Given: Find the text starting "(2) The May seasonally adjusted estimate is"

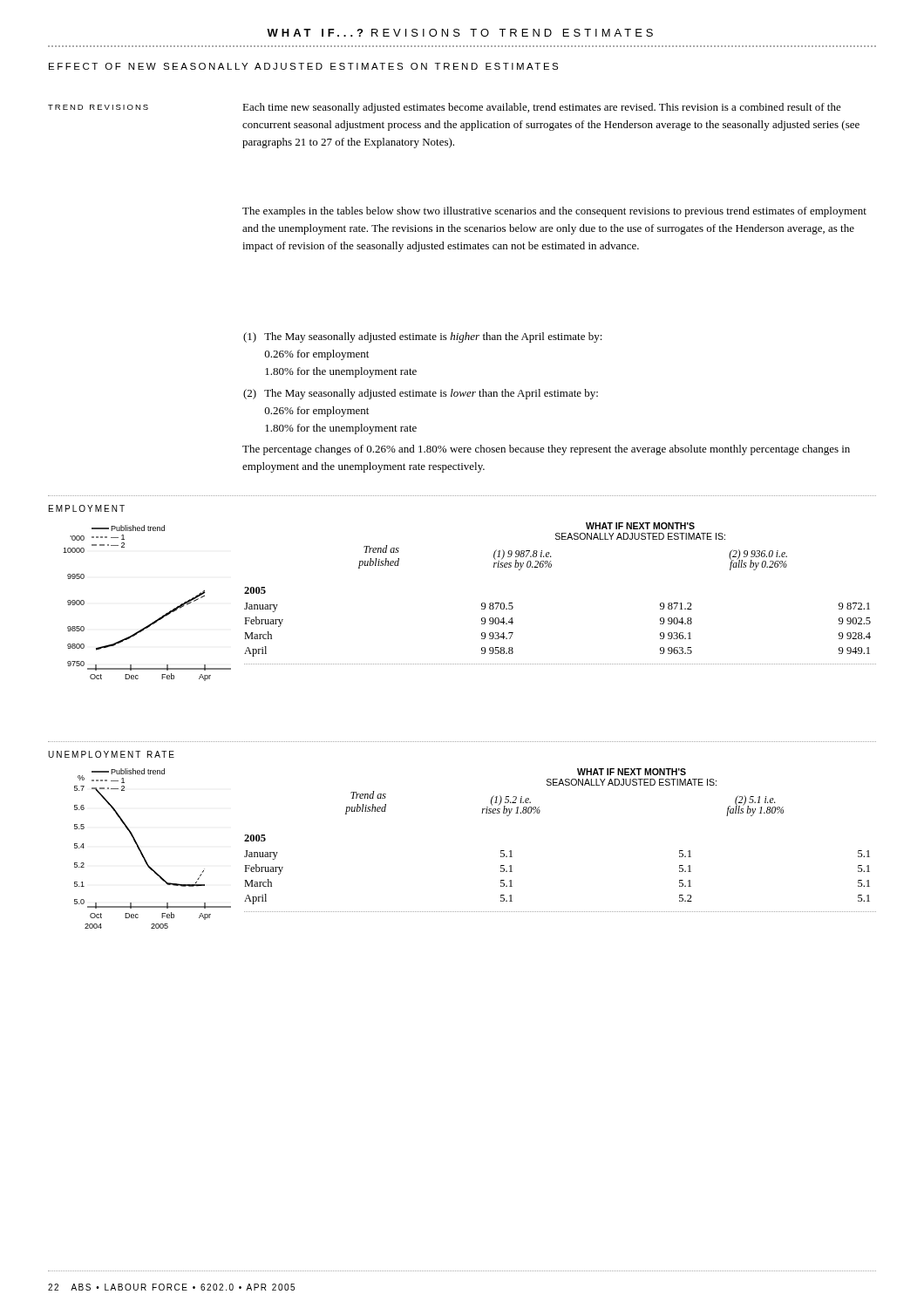Looking at the screenshot, I should [x=421, y=394].
